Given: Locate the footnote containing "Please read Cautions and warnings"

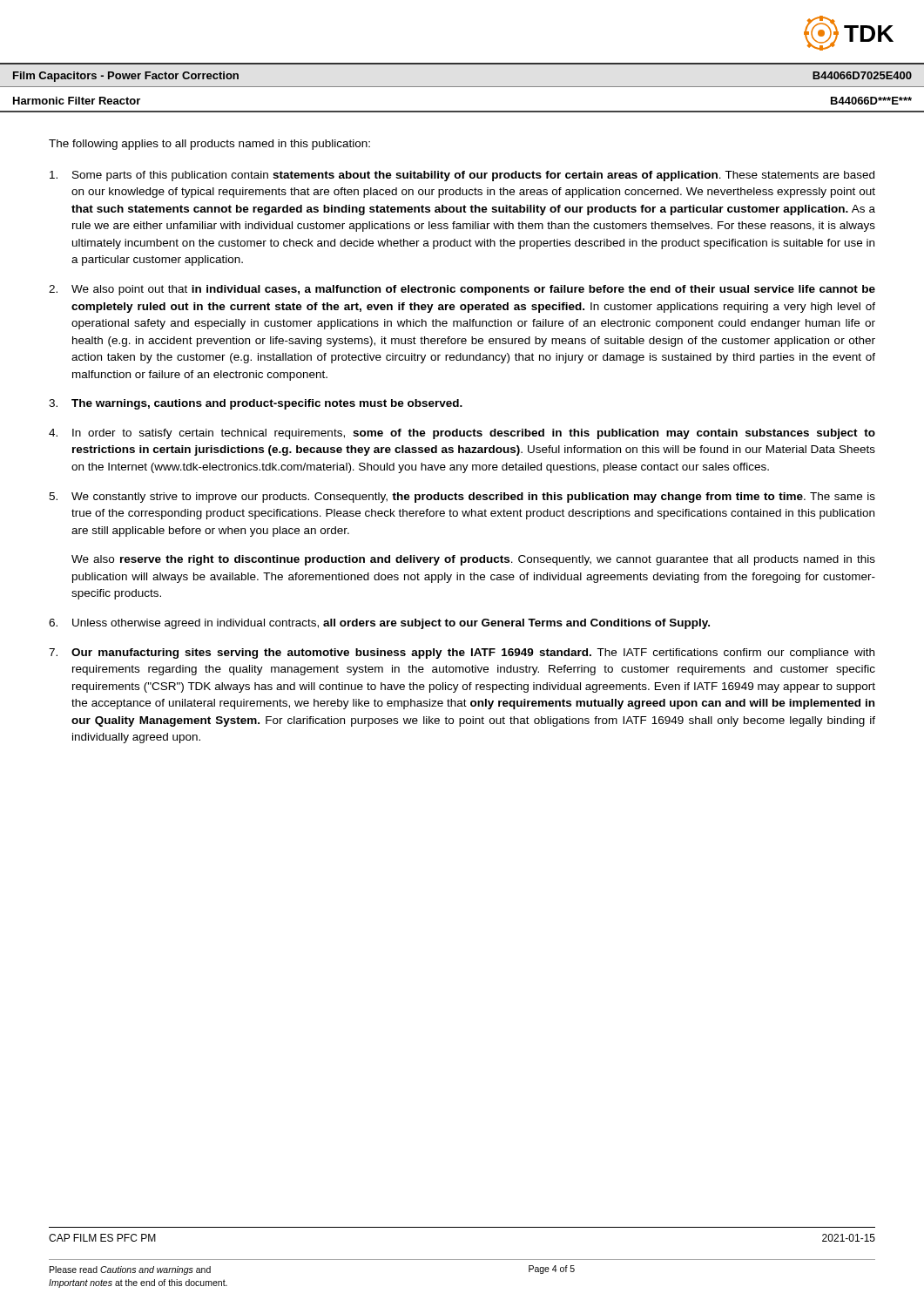Looking at the screenshot, I should 123,1269.
